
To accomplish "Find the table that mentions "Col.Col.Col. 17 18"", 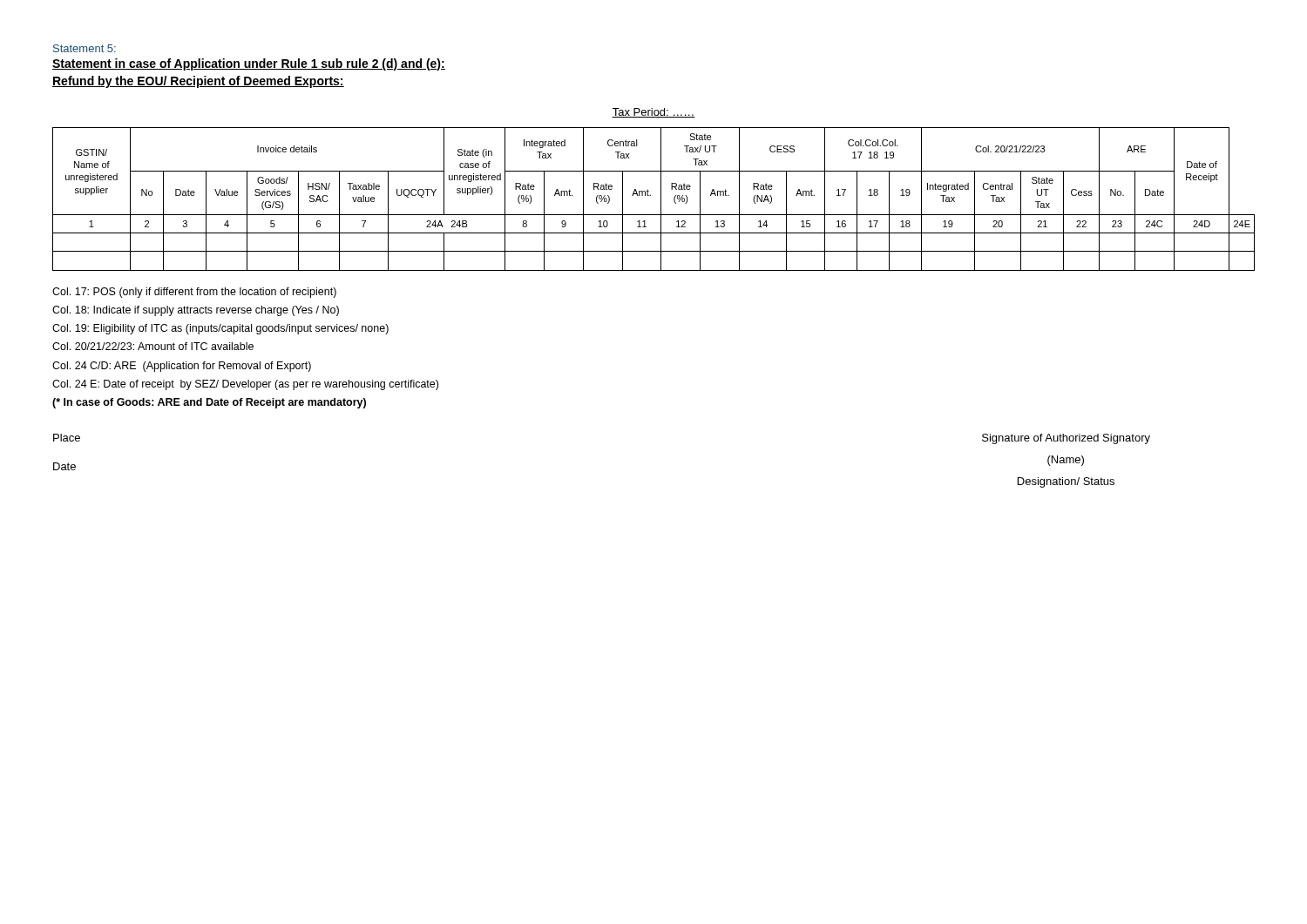I will (654, 199).
